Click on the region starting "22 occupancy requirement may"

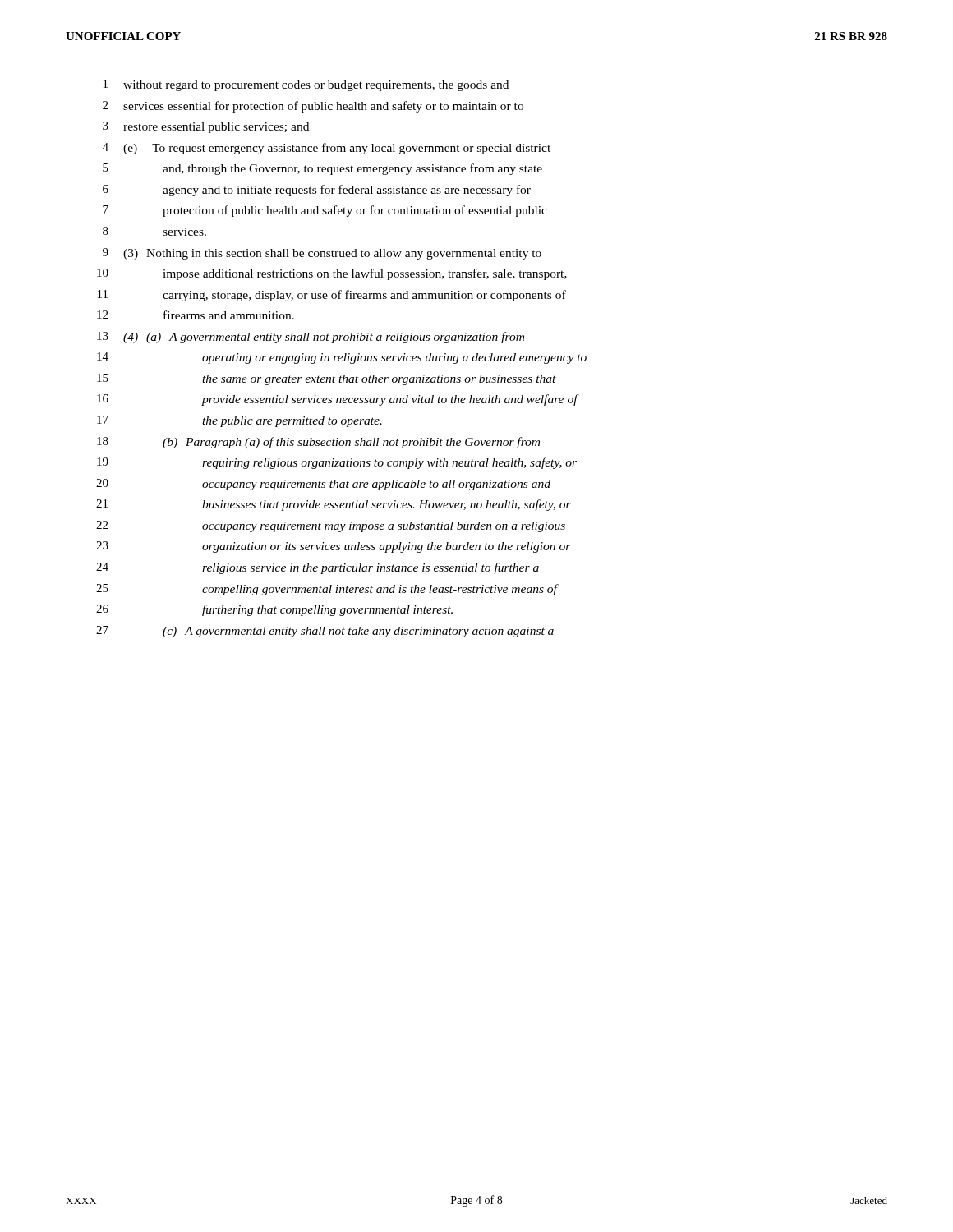[x=476, y=525]
